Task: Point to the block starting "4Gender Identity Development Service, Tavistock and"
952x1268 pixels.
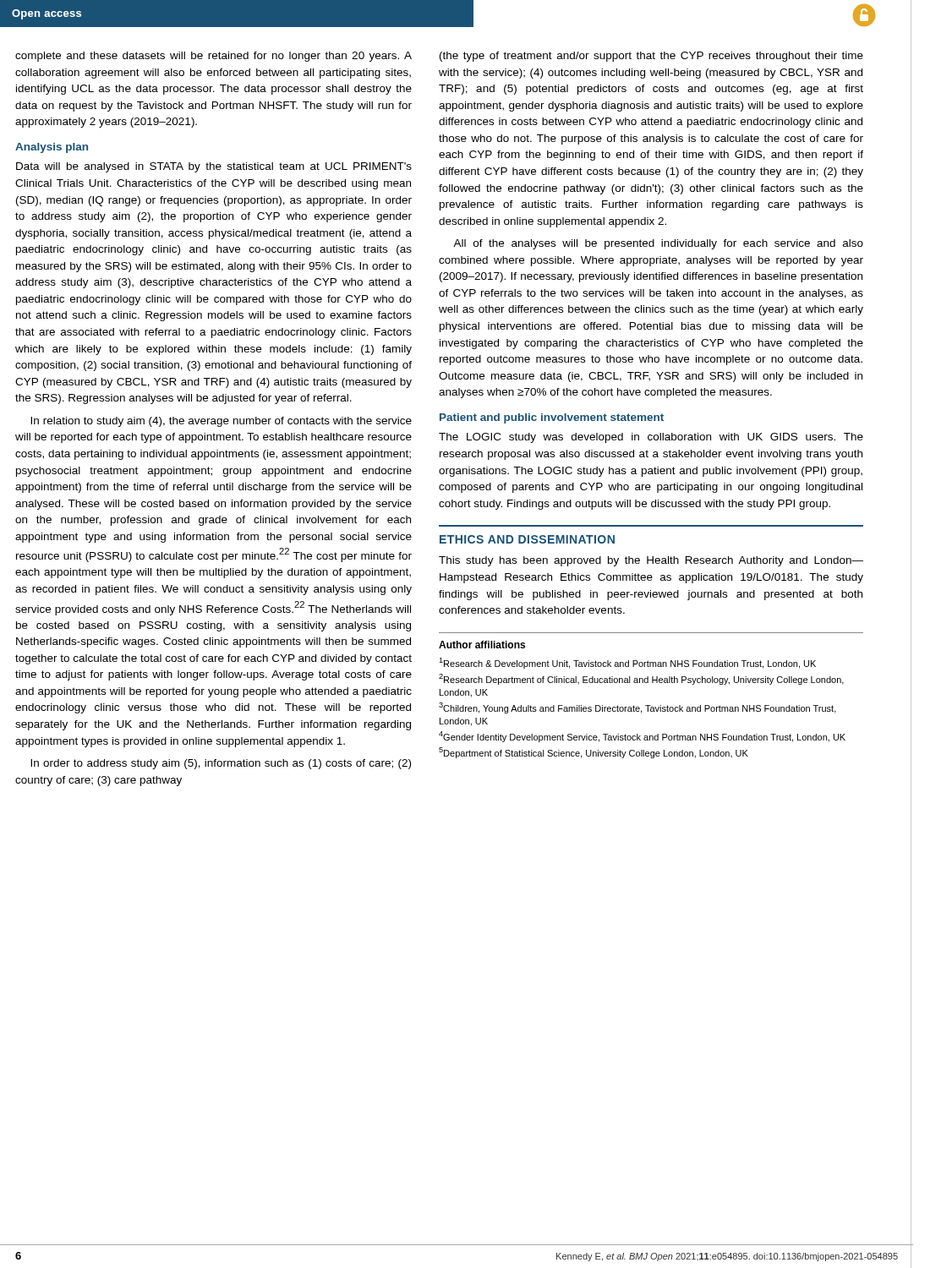Action: [642, 736]
